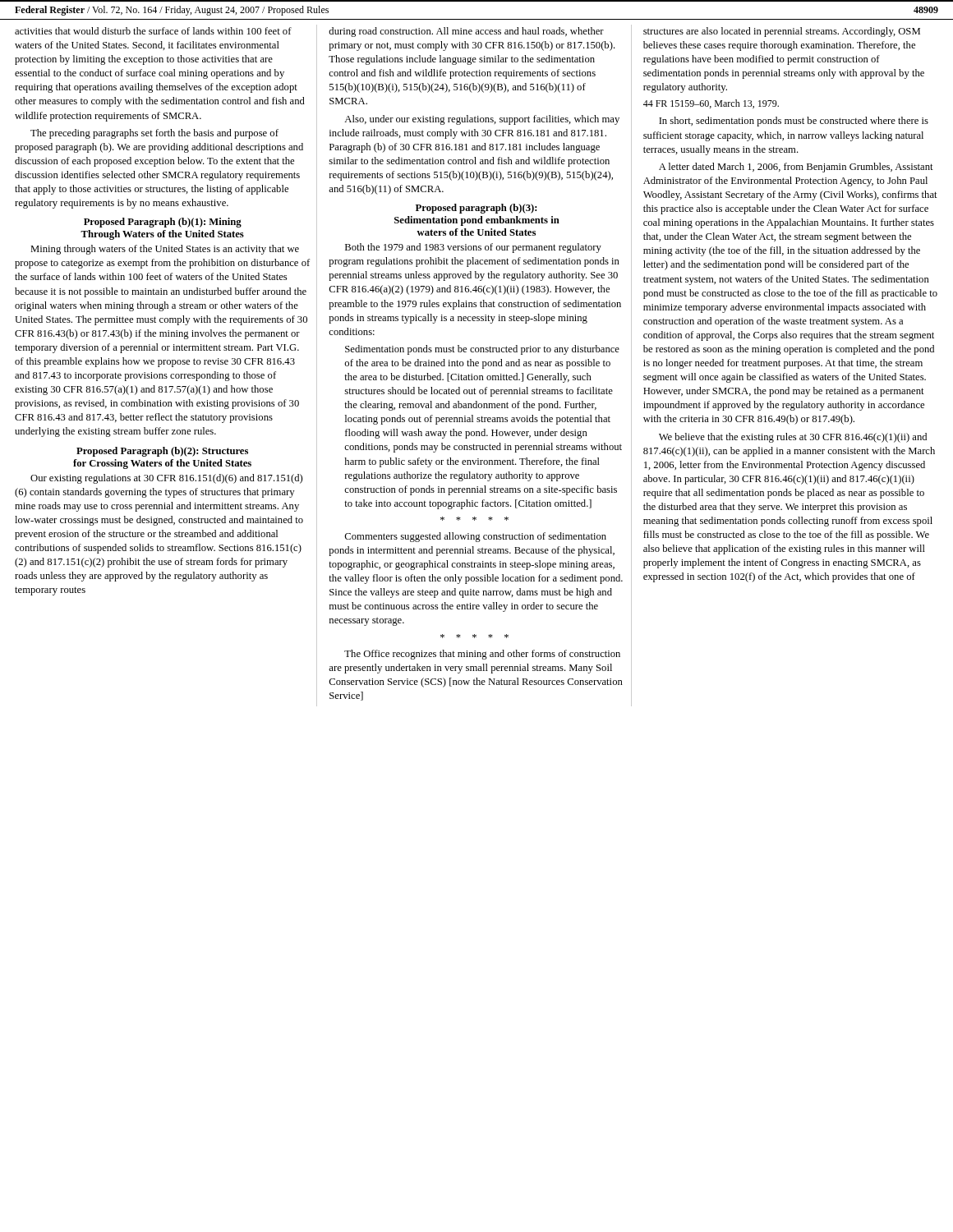Viewport: 953px width, 1232px height.
Task: Navigate to the block starting "The Office recognizes that"
Action: tap(476, 675)
